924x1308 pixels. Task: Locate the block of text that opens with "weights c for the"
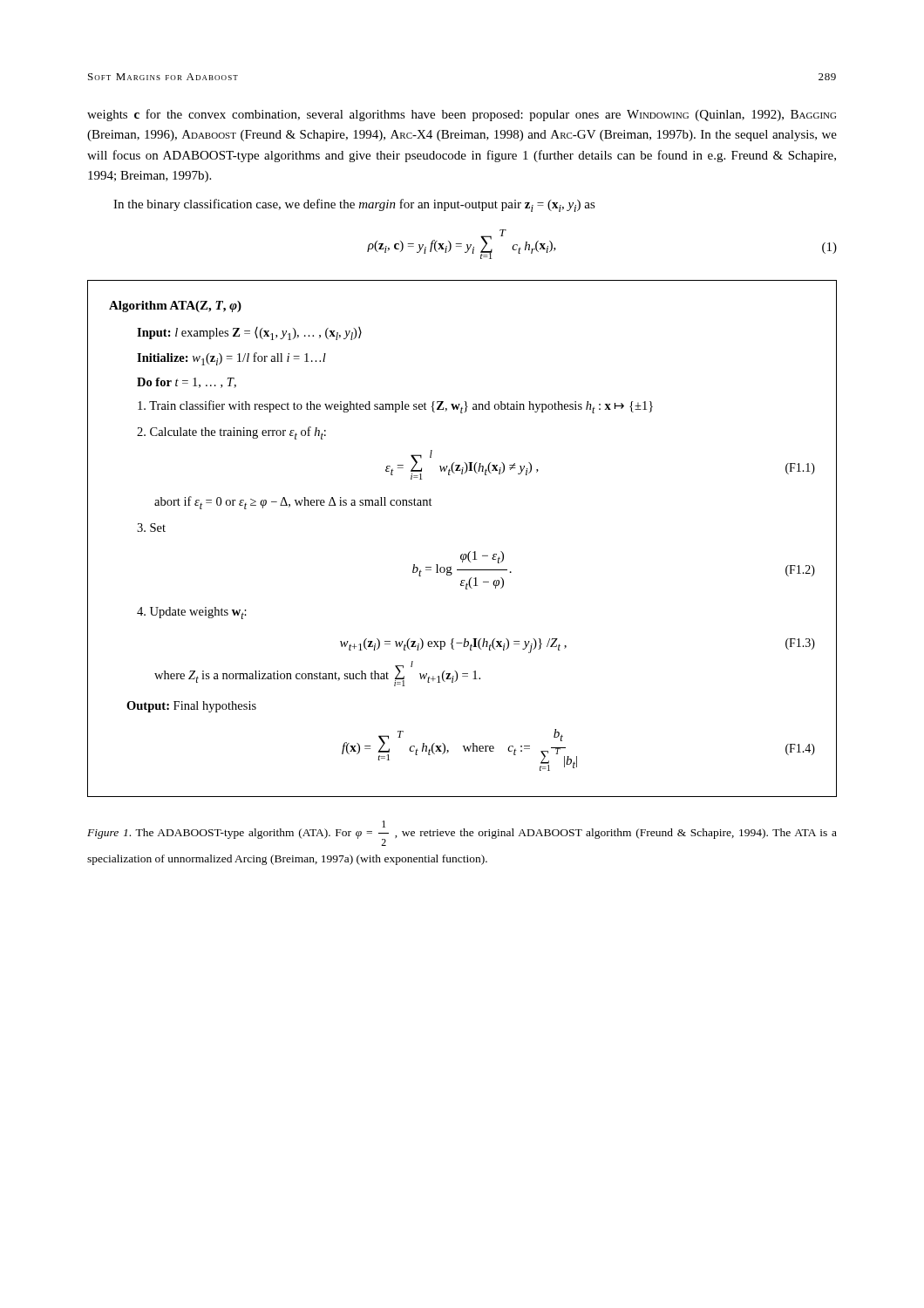click(462, 145)
